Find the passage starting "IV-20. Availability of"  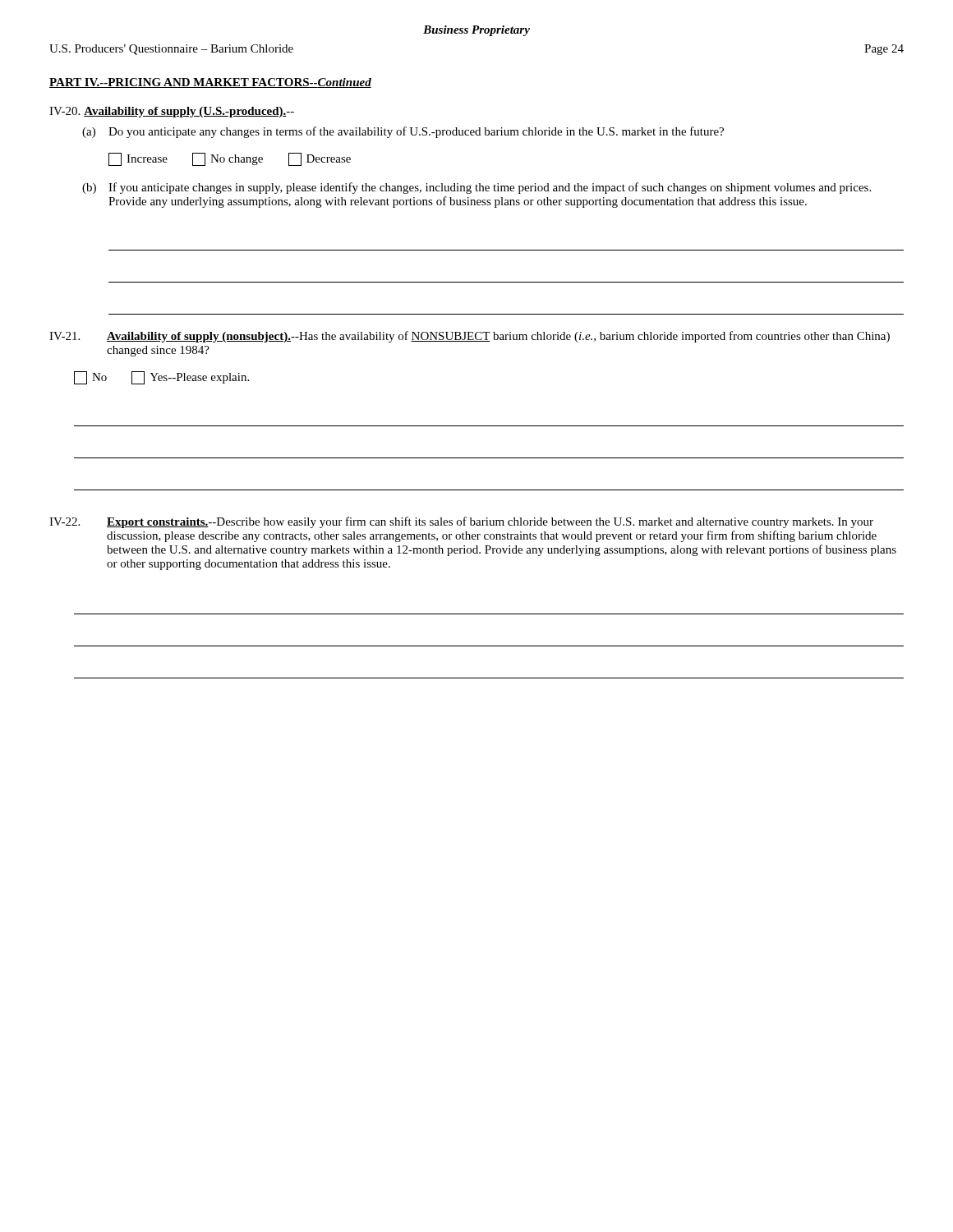(x=172, y=111)
